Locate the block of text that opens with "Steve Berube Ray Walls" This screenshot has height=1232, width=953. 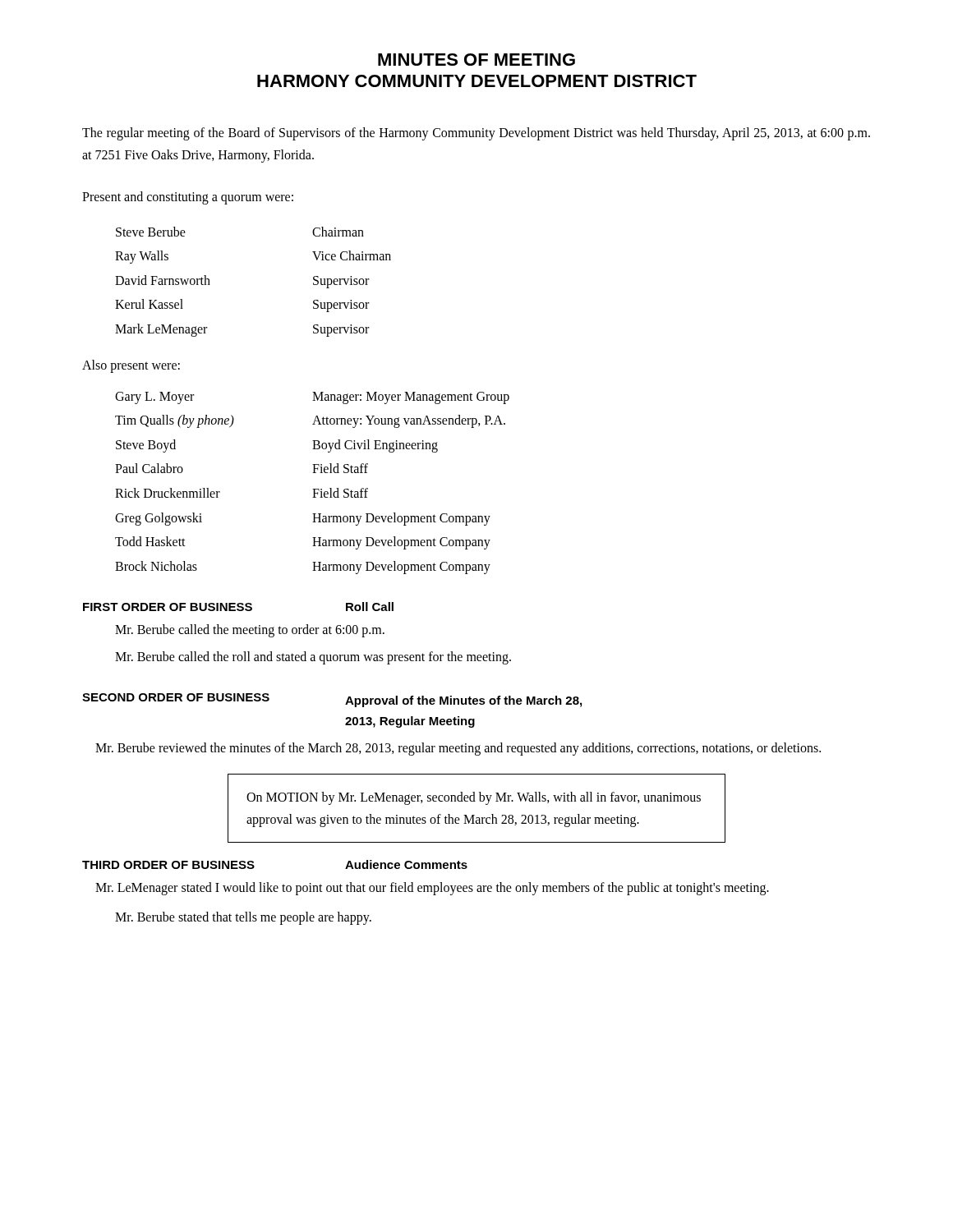point(152,232)
